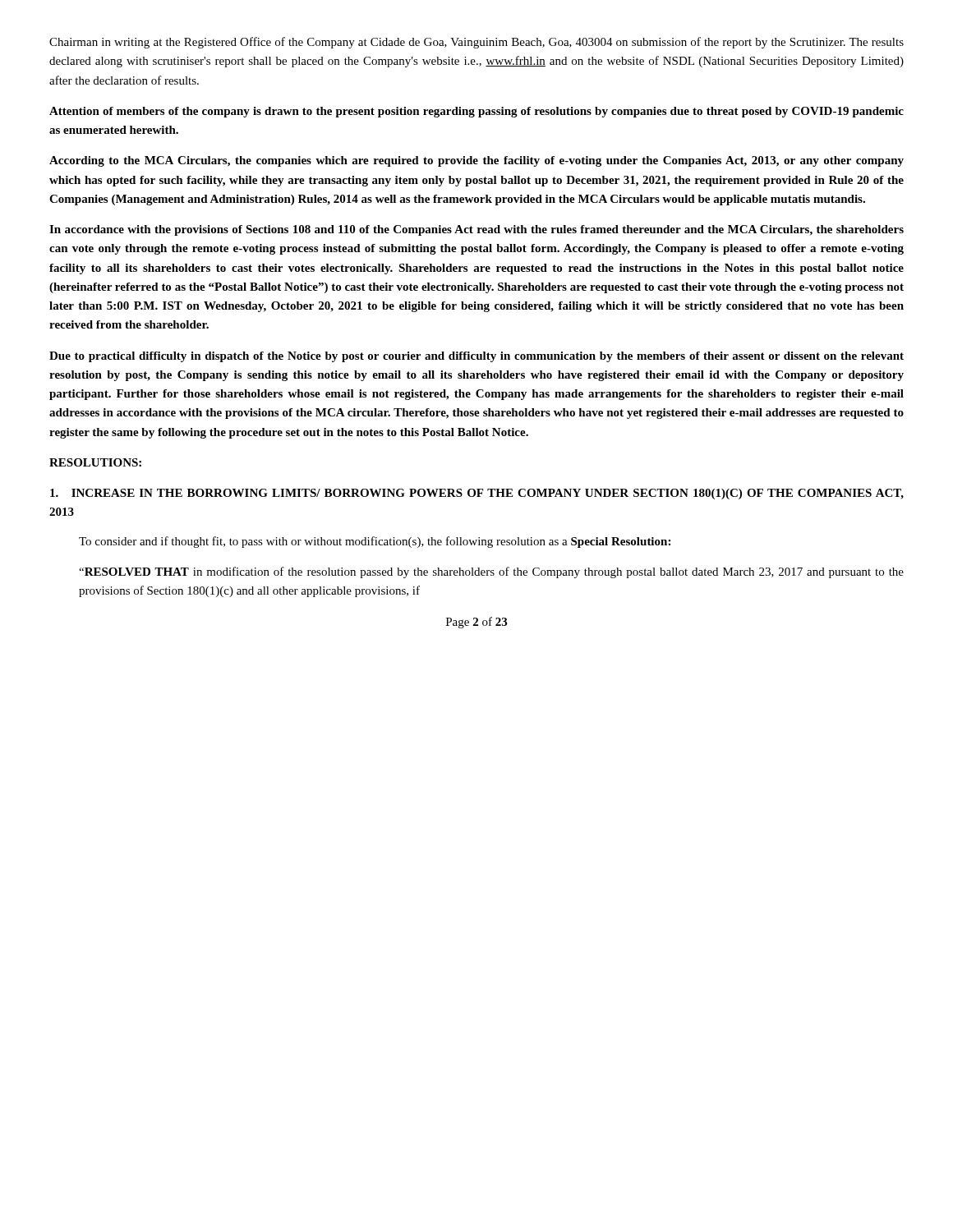Select the text block starting "Attention of members of"
Screen dimensions: 1232x953
tap(476, 120)
